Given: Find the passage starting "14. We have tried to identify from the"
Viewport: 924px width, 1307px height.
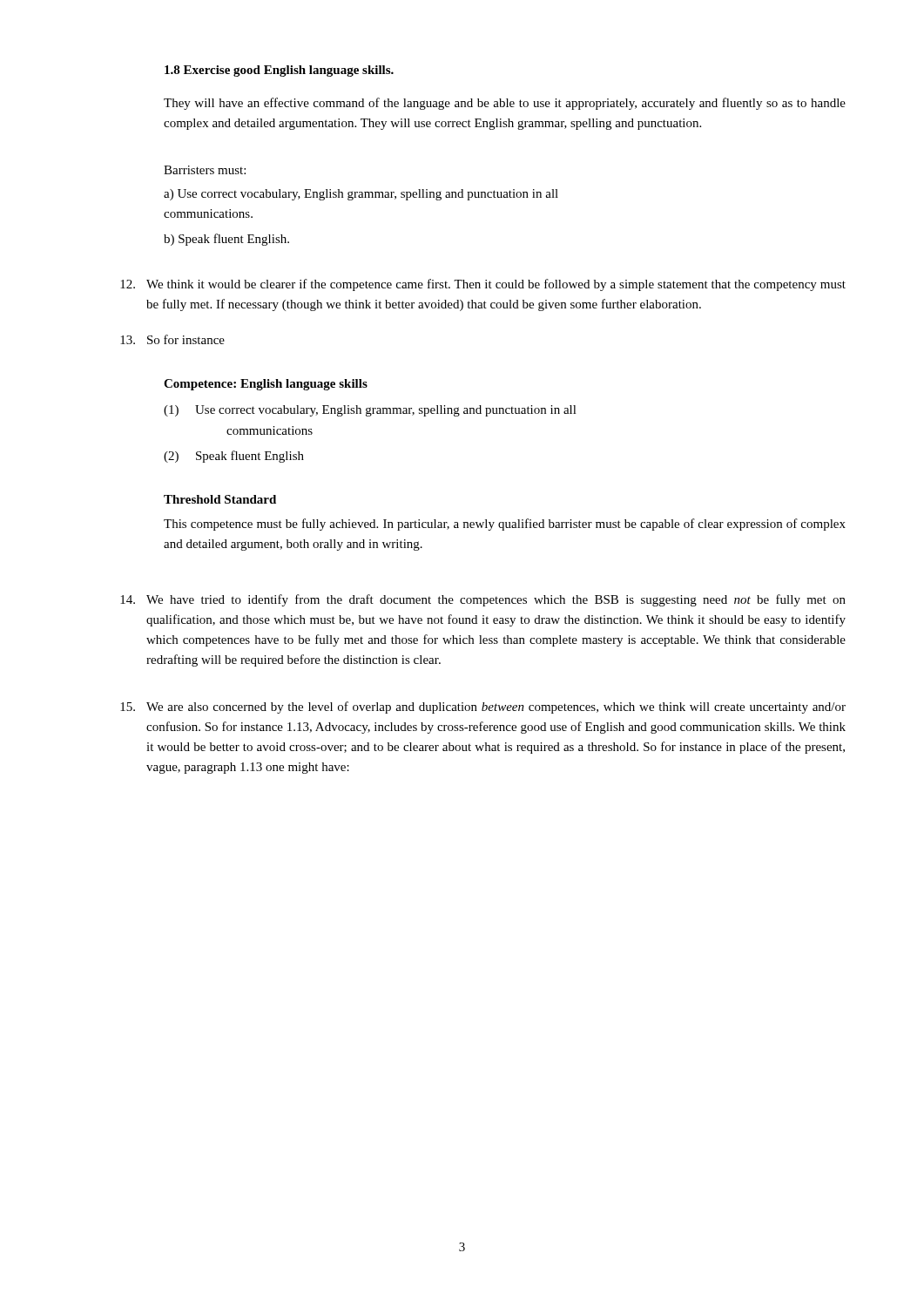Looking at the screenshot, I should tap(470, 630).
